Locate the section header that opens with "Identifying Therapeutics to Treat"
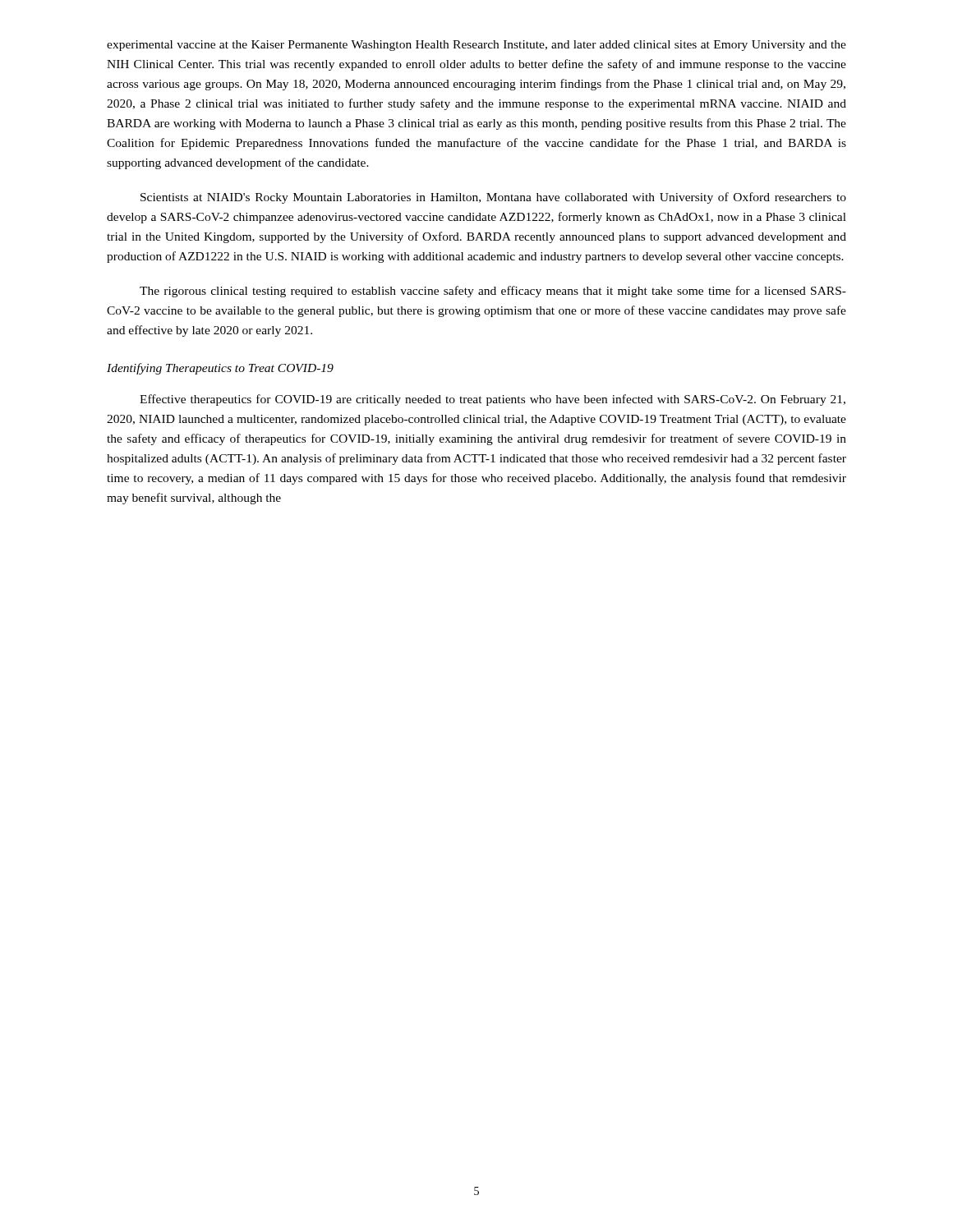Screen dimensions: 1232x953 [x=220, y=368]
